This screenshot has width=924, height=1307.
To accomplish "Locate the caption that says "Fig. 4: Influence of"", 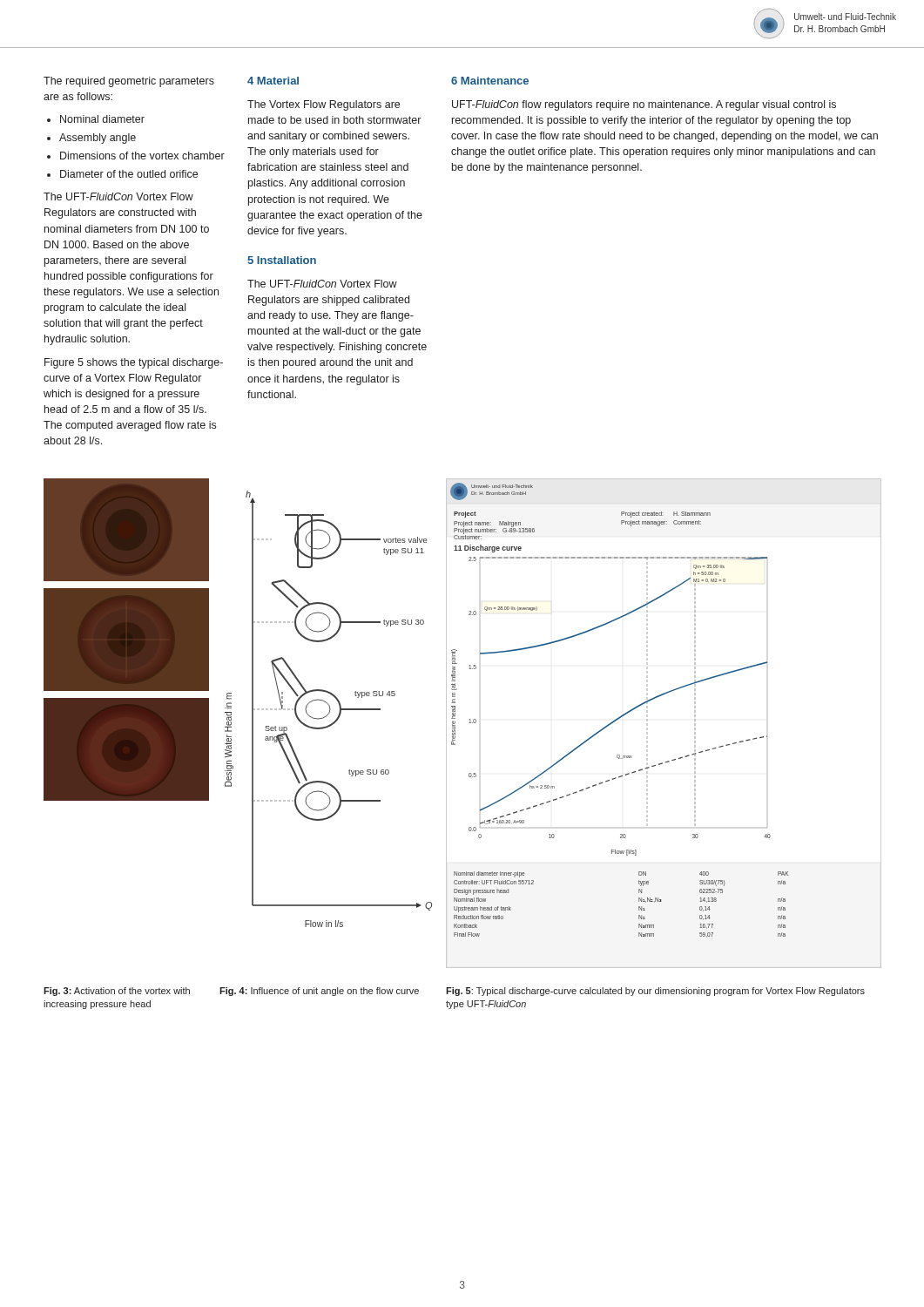I will (327, 991).
